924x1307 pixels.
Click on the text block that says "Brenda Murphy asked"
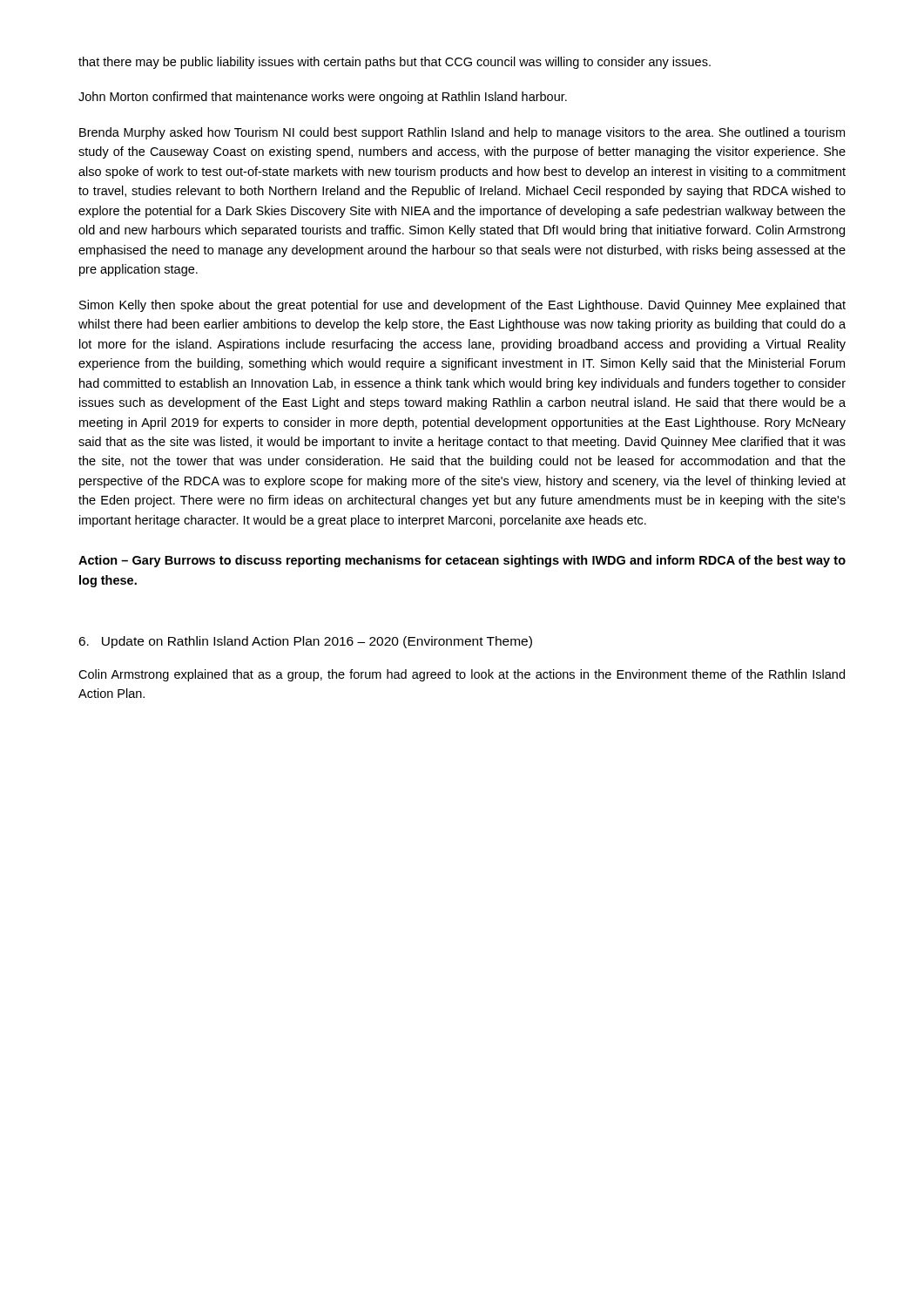pos(462,201)
